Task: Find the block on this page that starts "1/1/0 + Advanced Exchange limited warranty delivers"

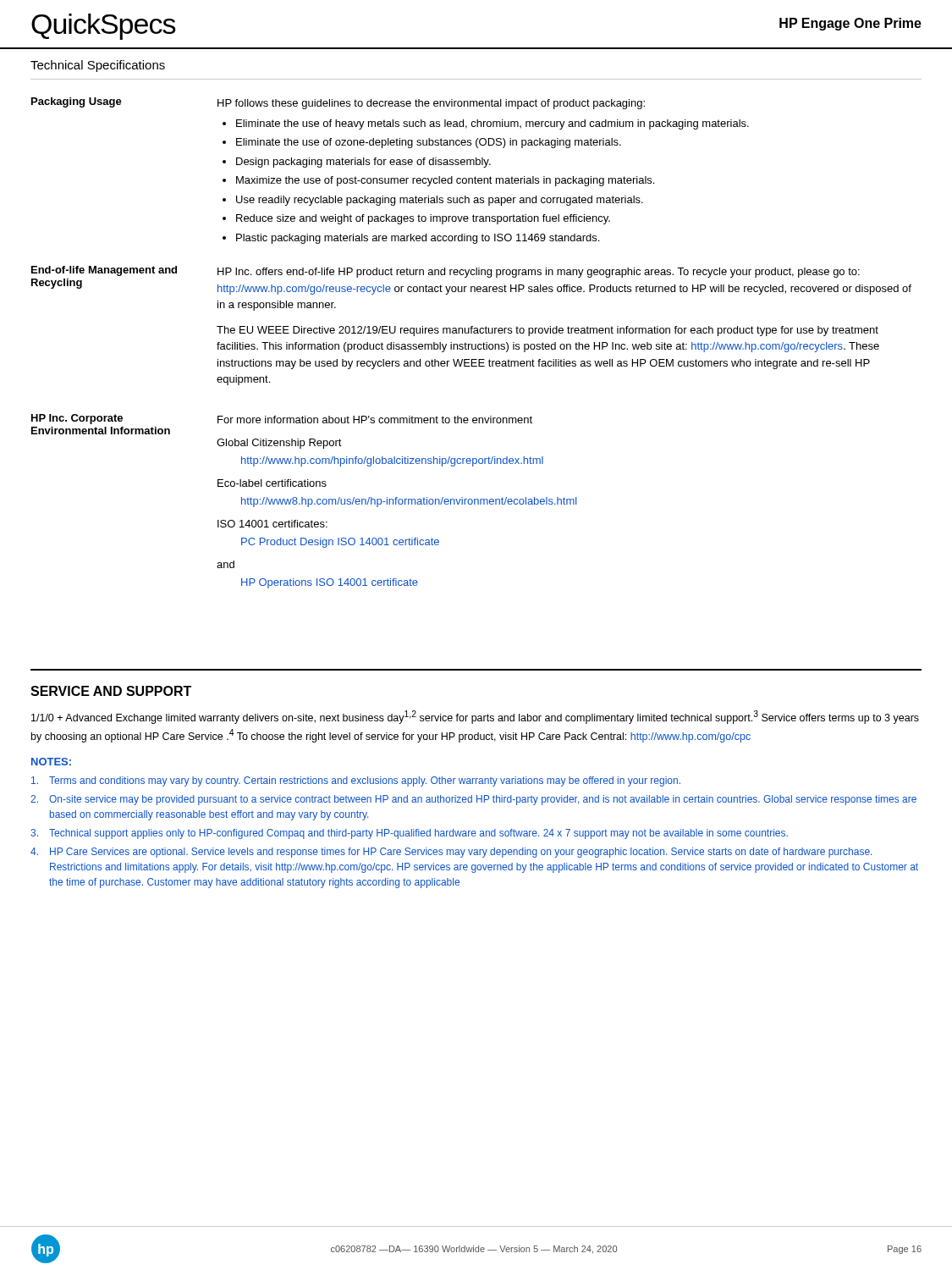Action: pyautogui.click(x=475, y=726)
